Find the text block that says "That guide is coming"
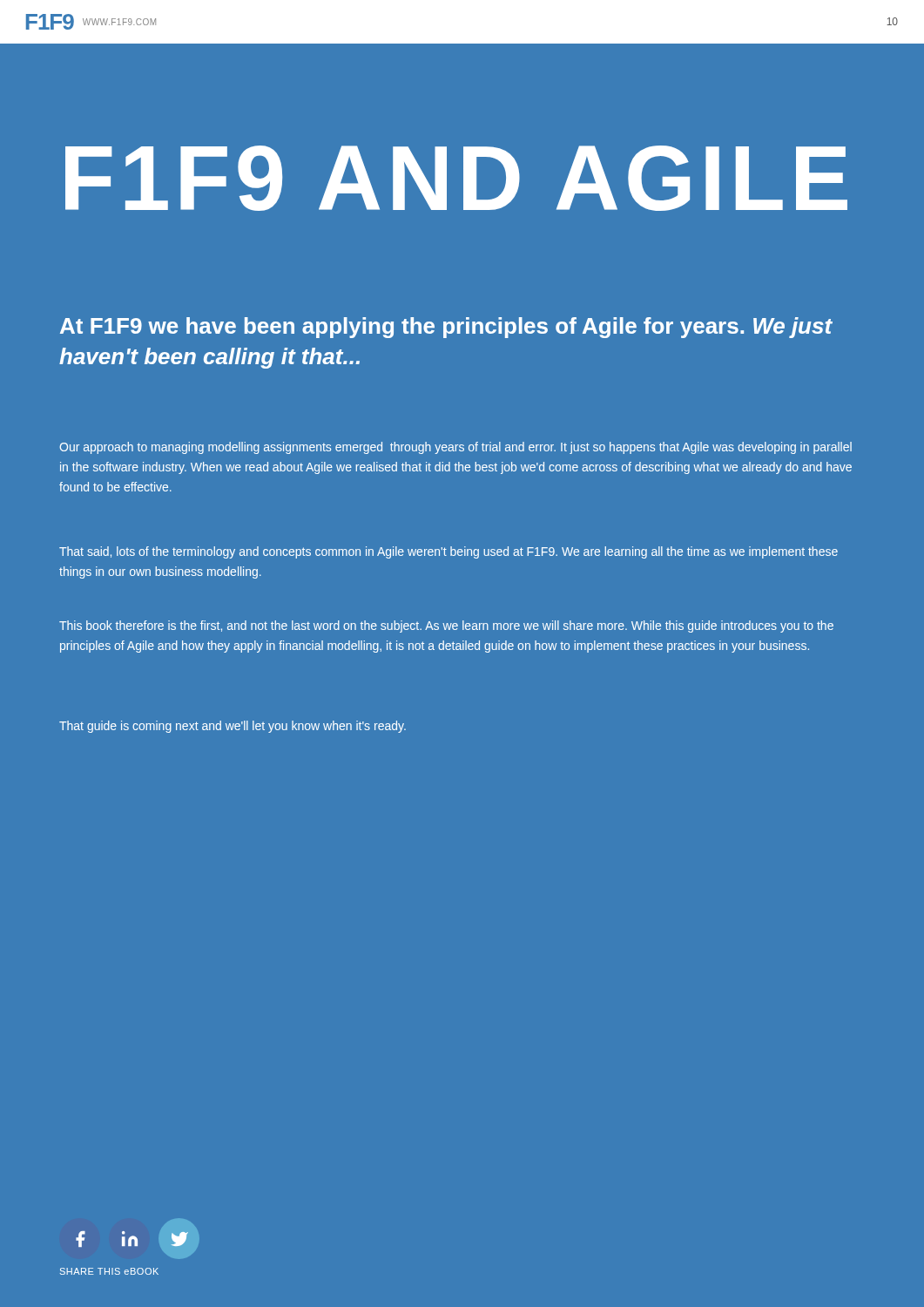 (233, 727)
